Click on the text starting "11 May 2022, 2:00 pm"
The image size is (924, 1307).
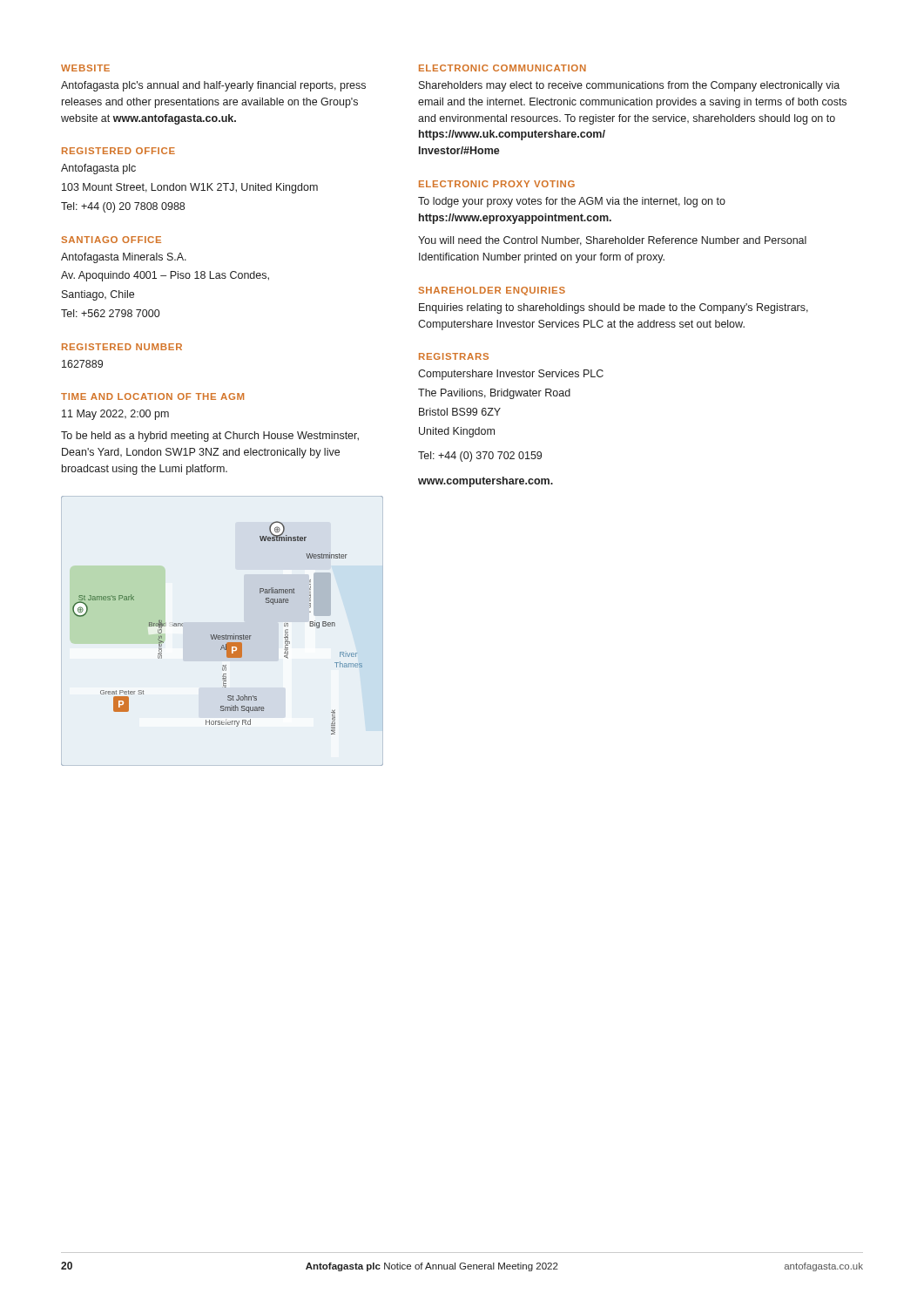115,415
